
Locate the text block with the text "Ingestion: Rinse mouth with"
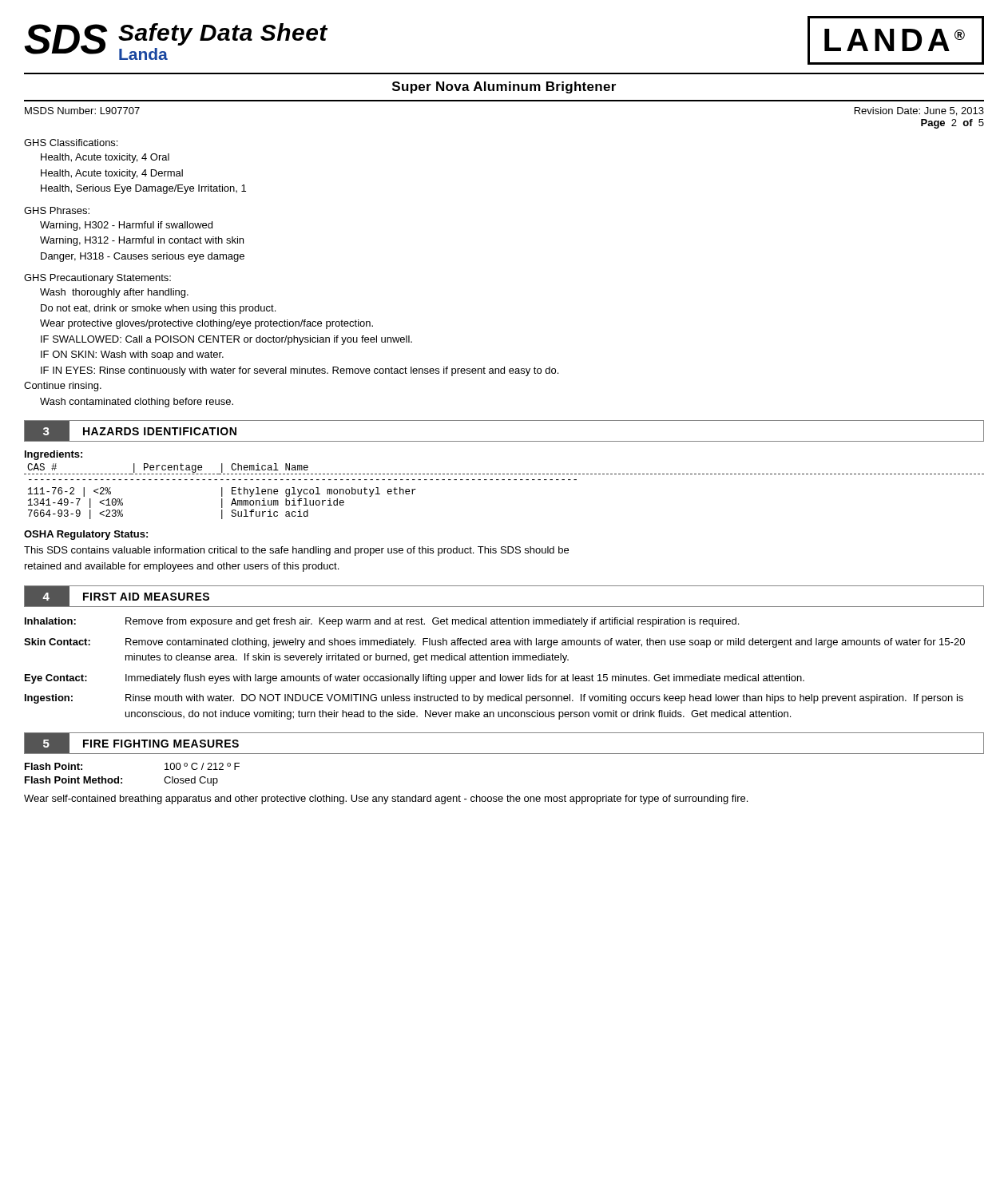tap(504, 706)
